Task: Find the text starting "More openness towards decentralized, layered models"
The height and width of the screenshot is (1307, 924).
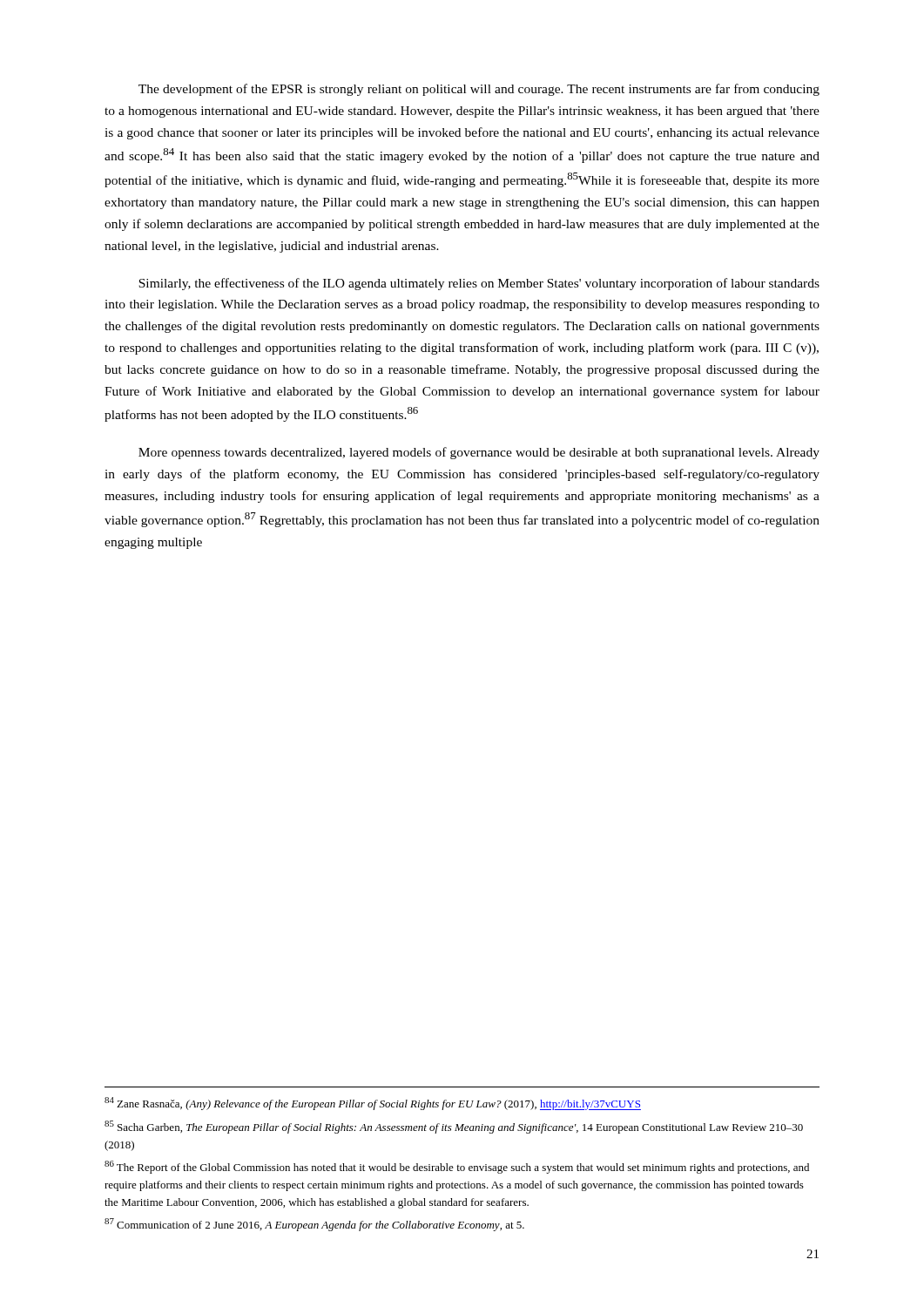Action: (x=462, y=497)
